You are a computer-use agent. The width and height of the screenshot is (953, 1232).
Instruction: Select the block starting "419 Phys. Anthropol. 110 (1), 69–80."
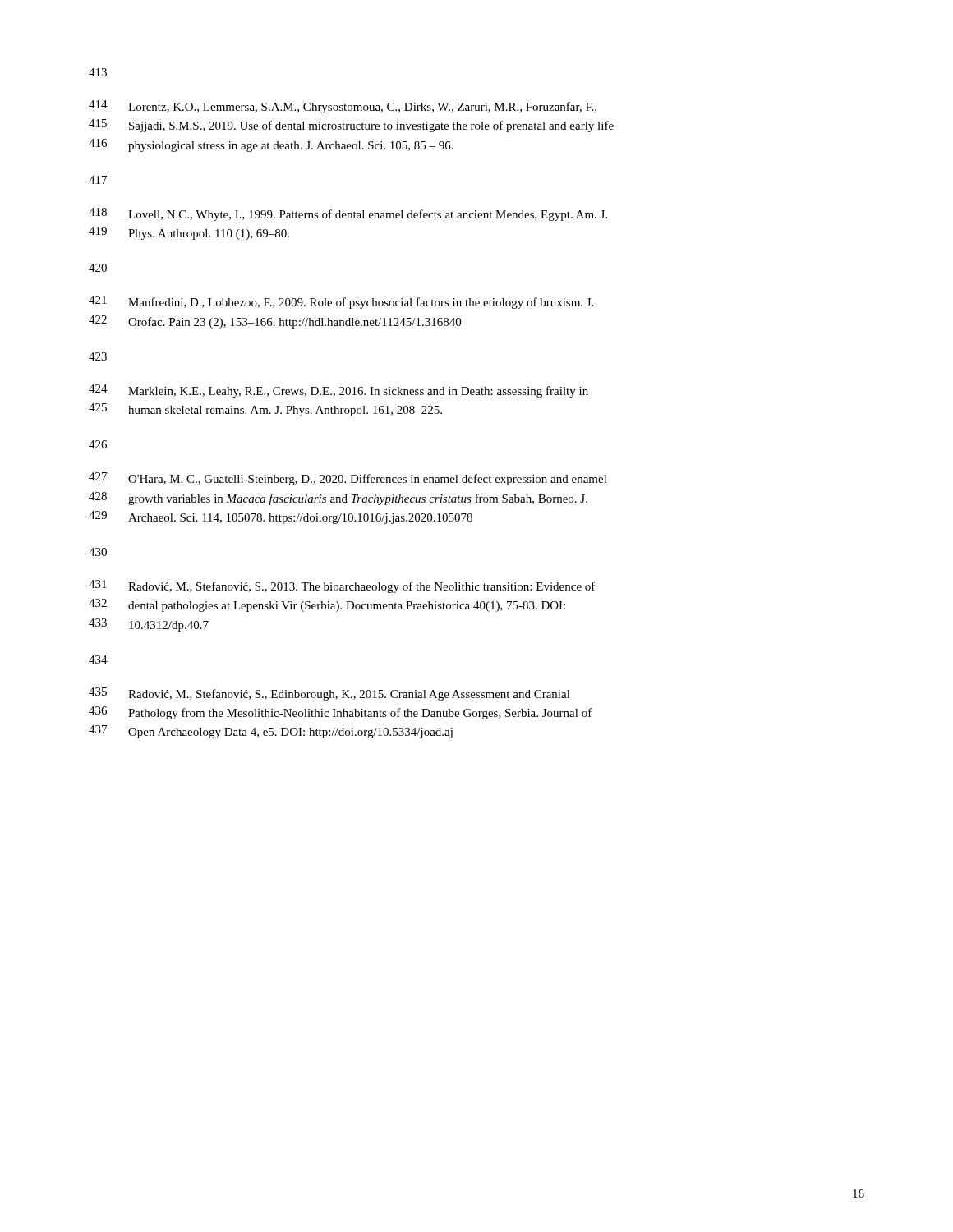tap(189, 233)
